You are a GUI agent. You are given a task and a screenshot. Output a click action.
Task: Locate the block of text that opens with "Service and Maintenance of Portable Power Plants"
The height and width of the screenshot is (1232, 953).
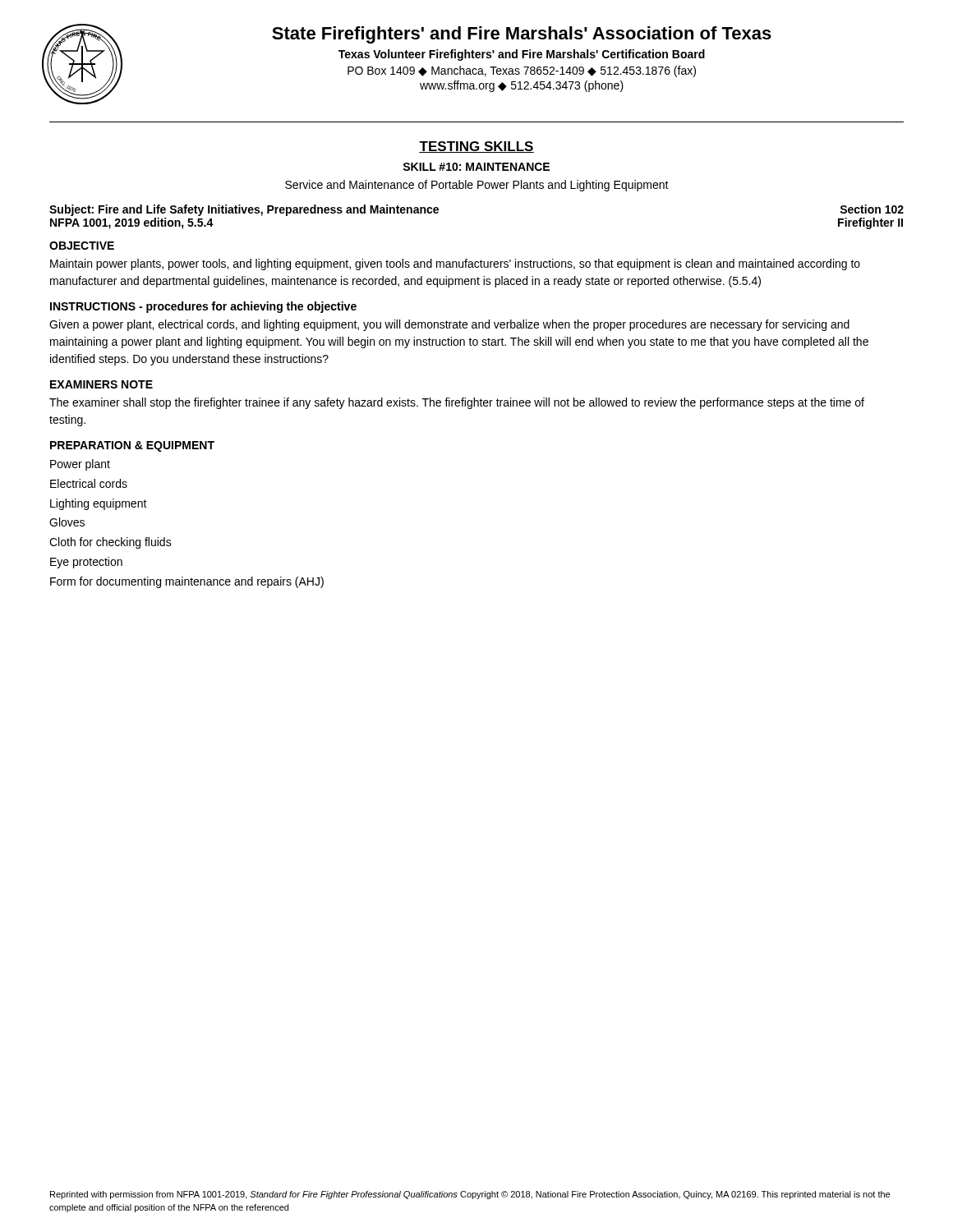point(476,185)
